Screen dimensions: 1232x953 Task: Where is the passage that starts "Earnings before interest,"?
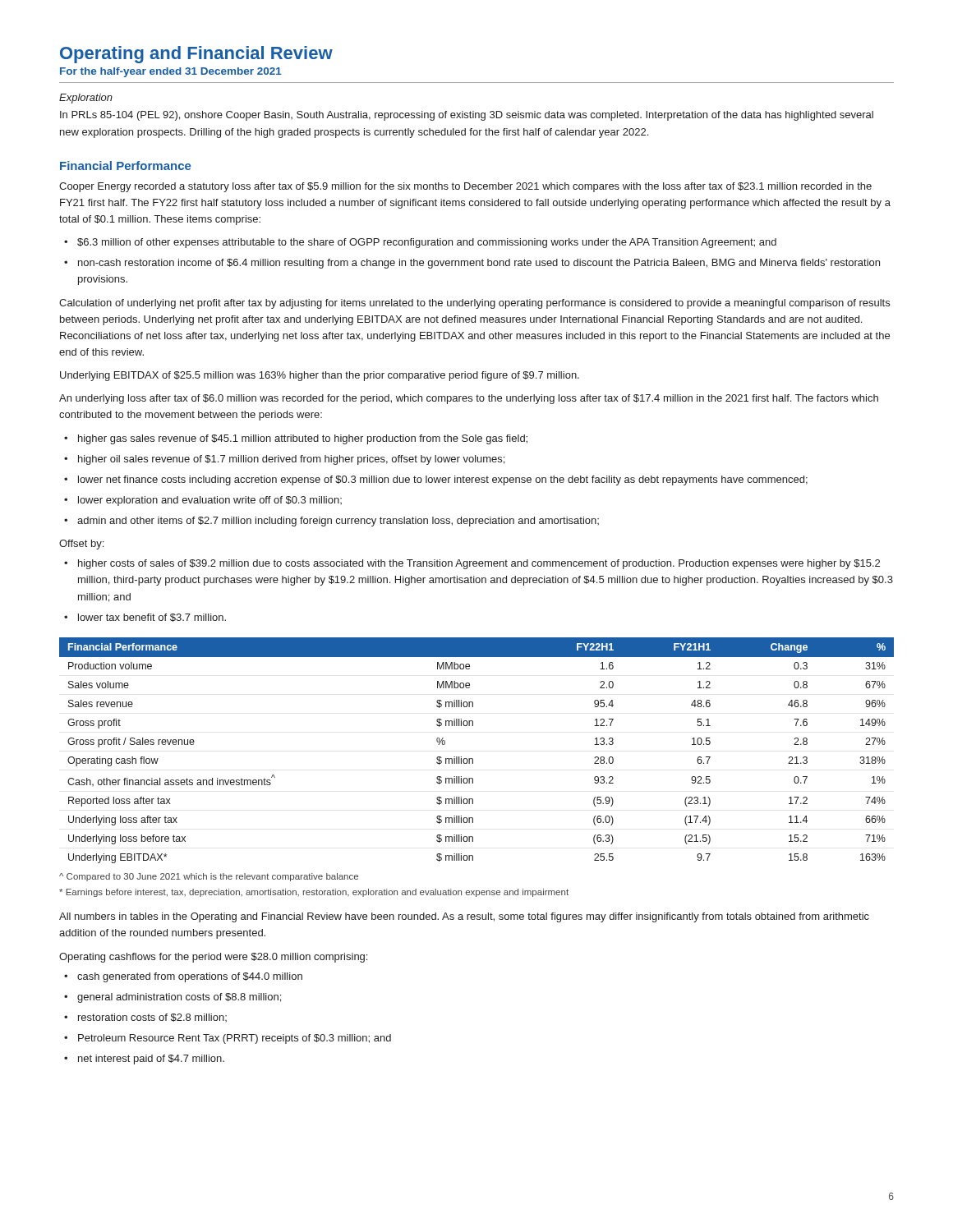314,892
